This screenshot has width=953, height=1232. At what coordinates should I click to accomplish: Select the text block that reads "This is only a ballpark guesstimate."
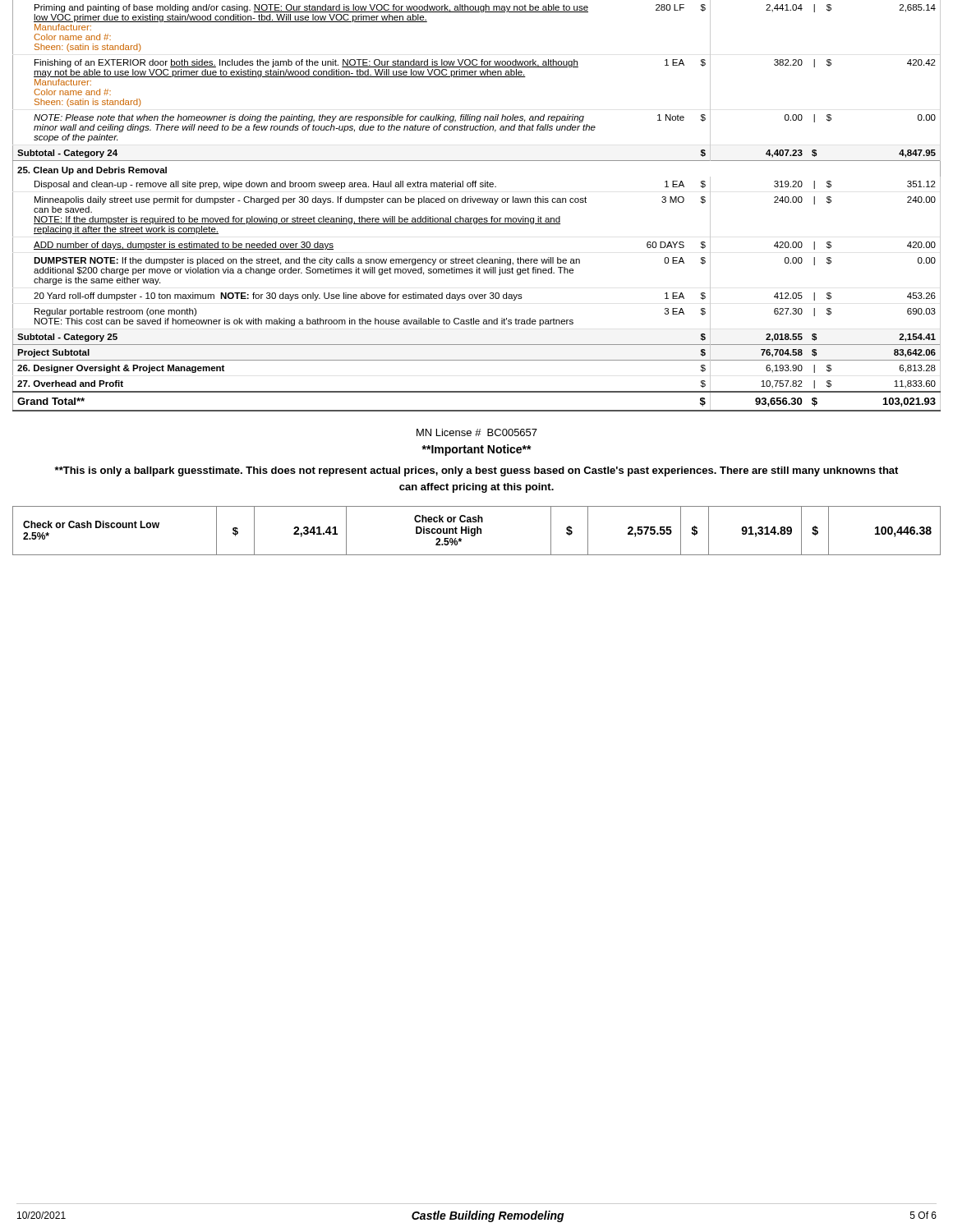coord(476,478)
